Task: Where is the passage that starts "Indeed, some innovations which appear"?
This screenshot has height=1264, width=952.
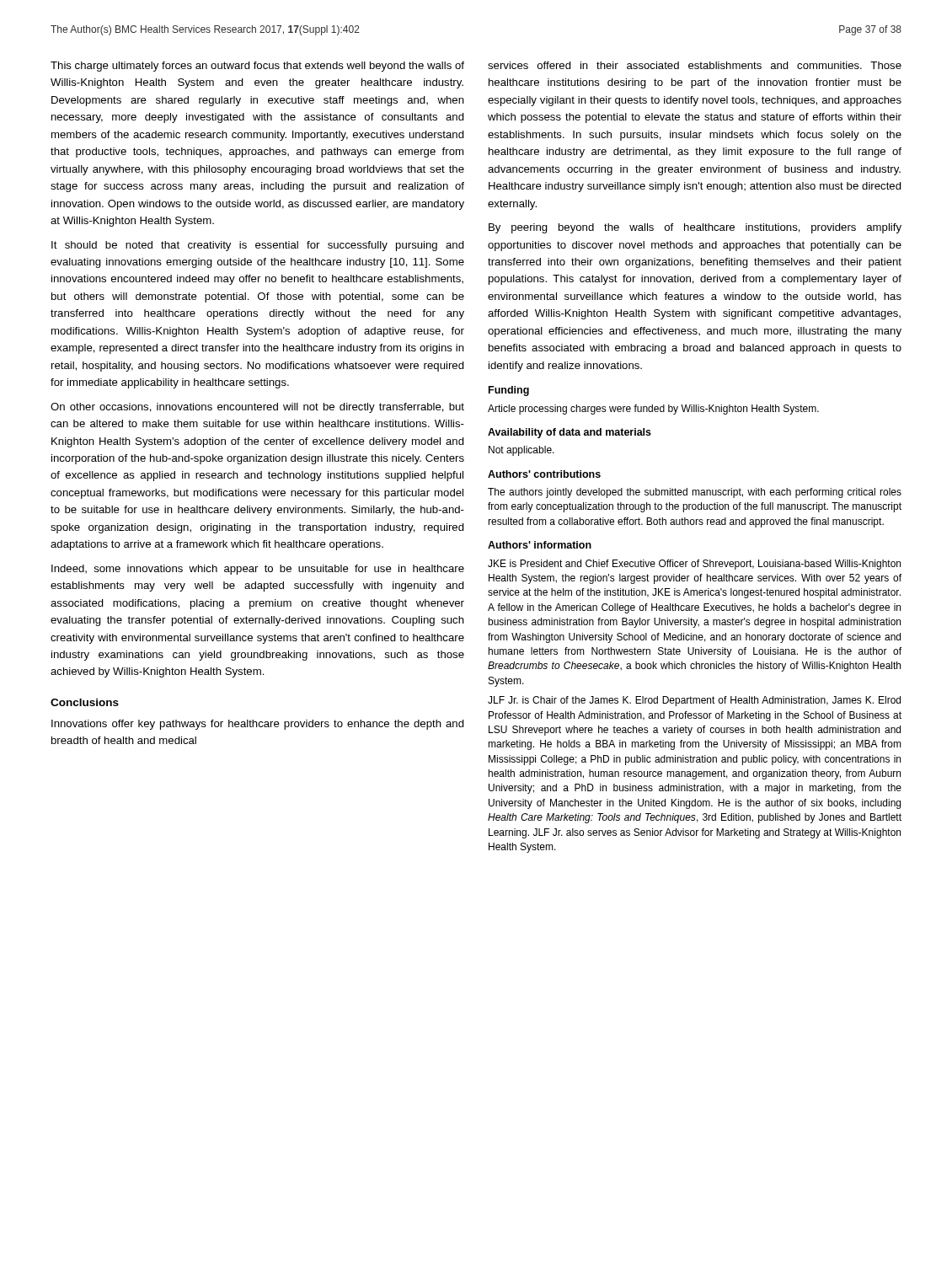Action: click(257, 620)
